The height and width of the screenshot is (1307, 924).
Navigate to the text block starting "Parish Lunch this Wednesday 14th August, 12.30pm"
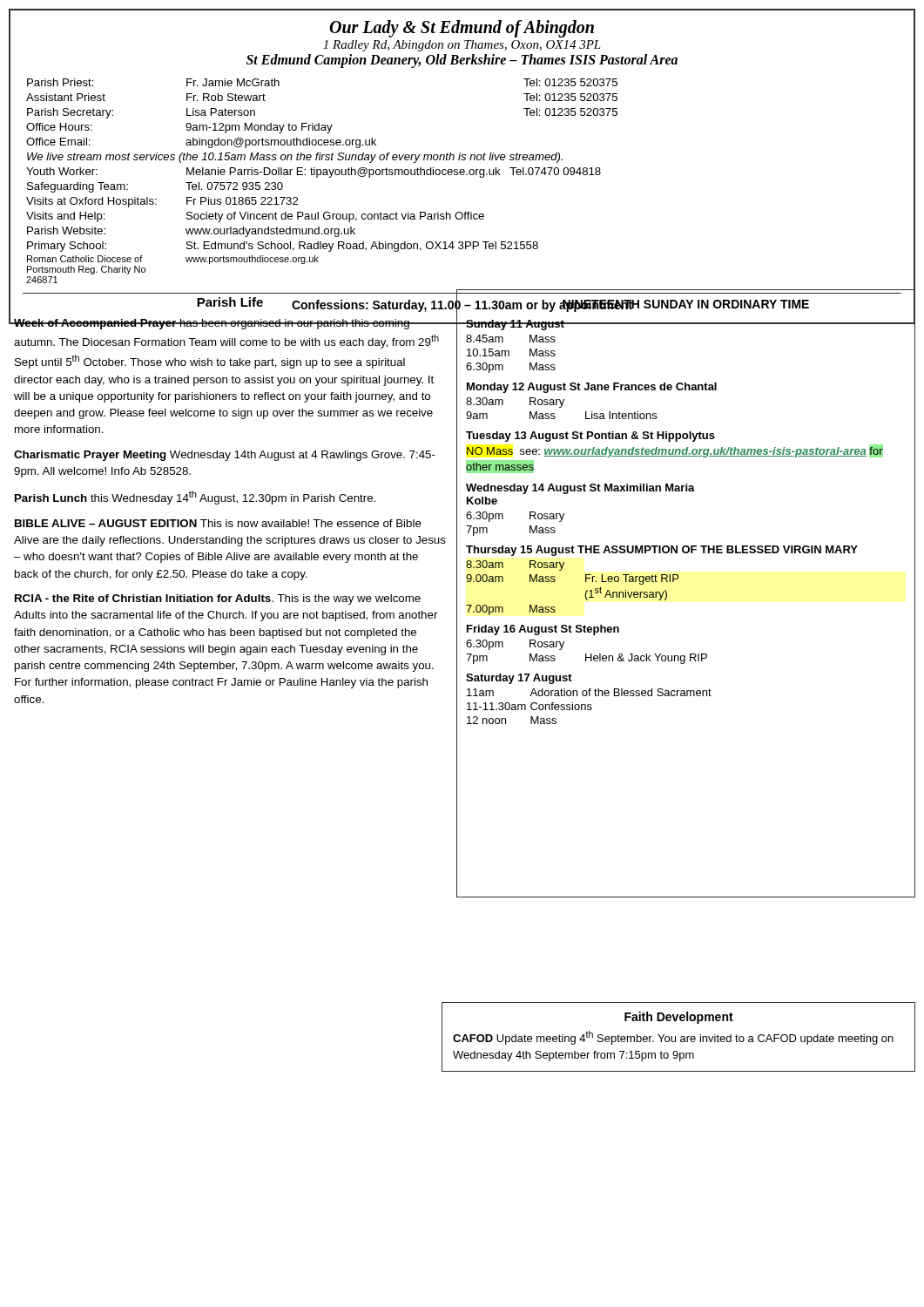click(195, 497)
